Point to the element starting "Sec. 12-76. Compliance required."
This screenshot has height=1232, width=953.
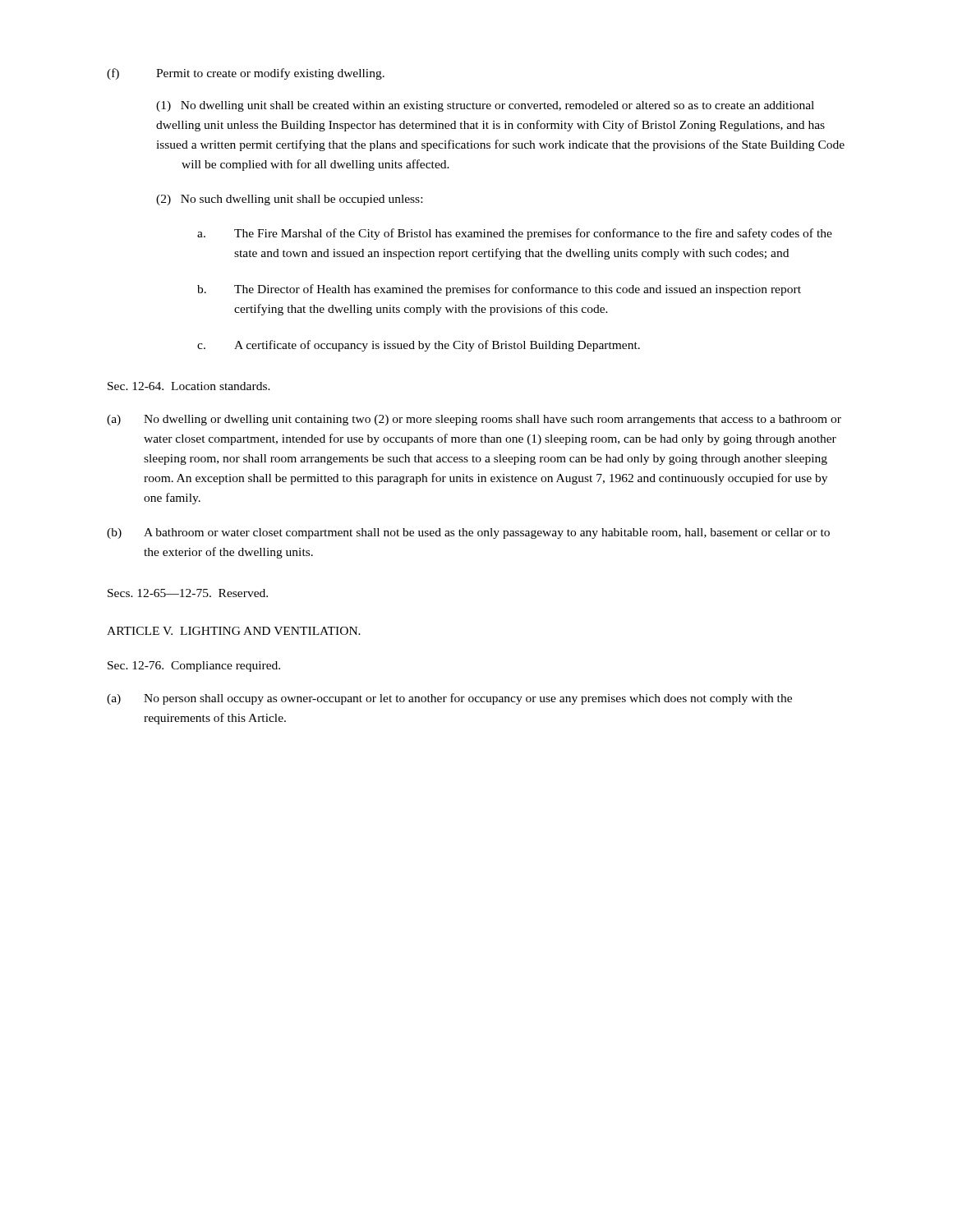click(194, 665)
